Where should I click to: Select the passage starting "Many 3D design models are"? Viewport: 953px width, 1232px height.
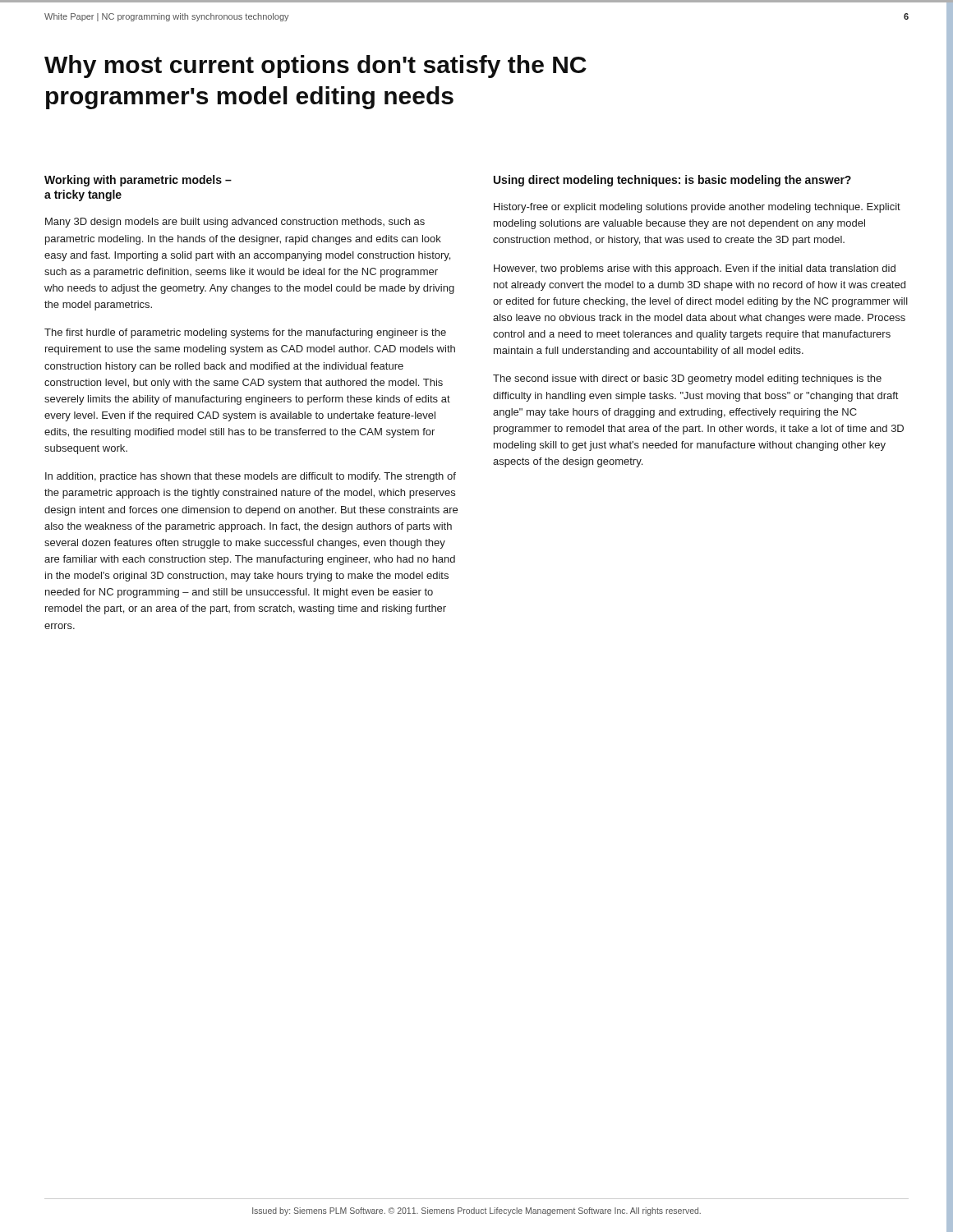(252, 263)
